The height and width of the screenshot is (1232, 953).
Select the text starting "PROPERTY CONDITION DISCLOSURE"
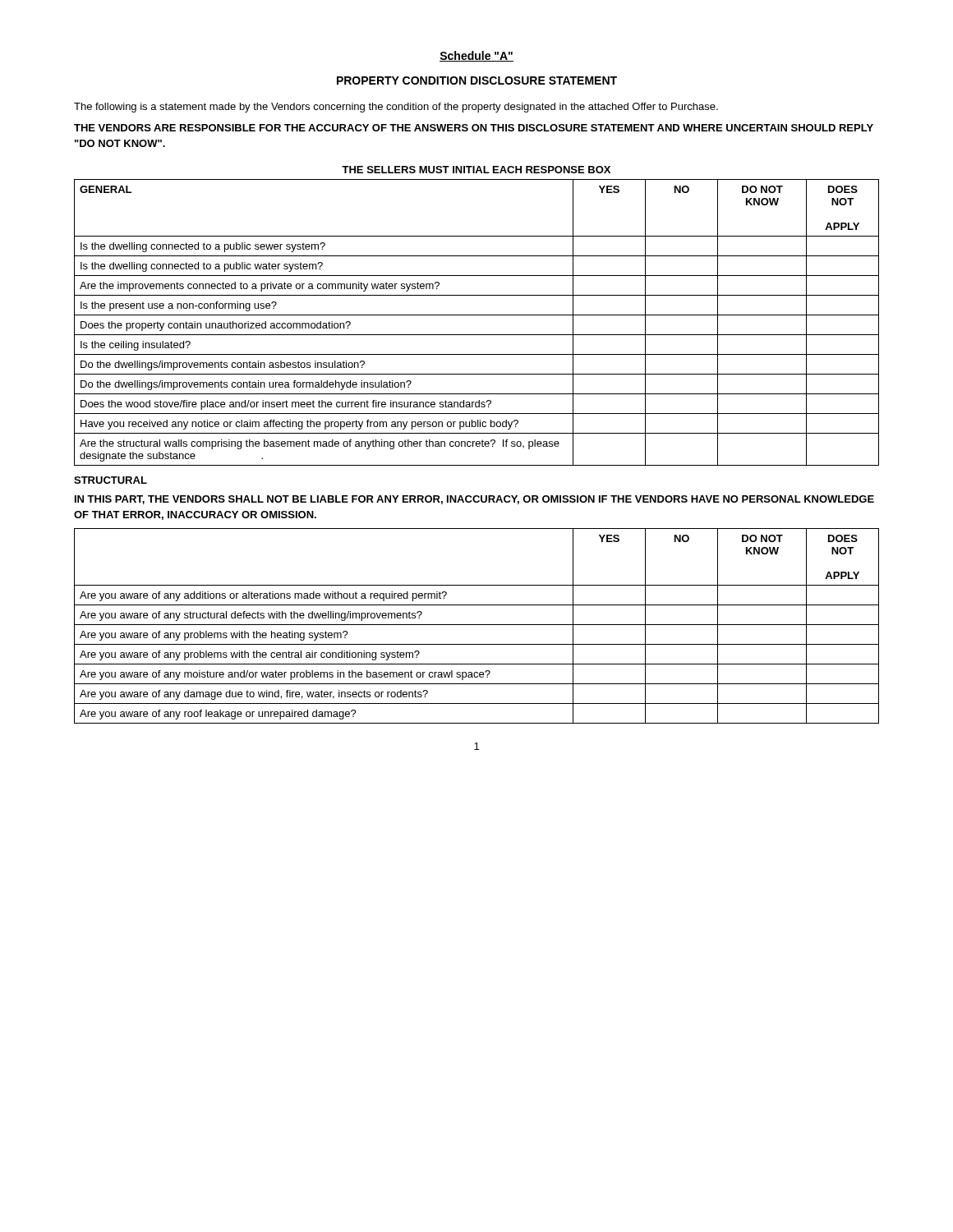click(x=476, y=81)
